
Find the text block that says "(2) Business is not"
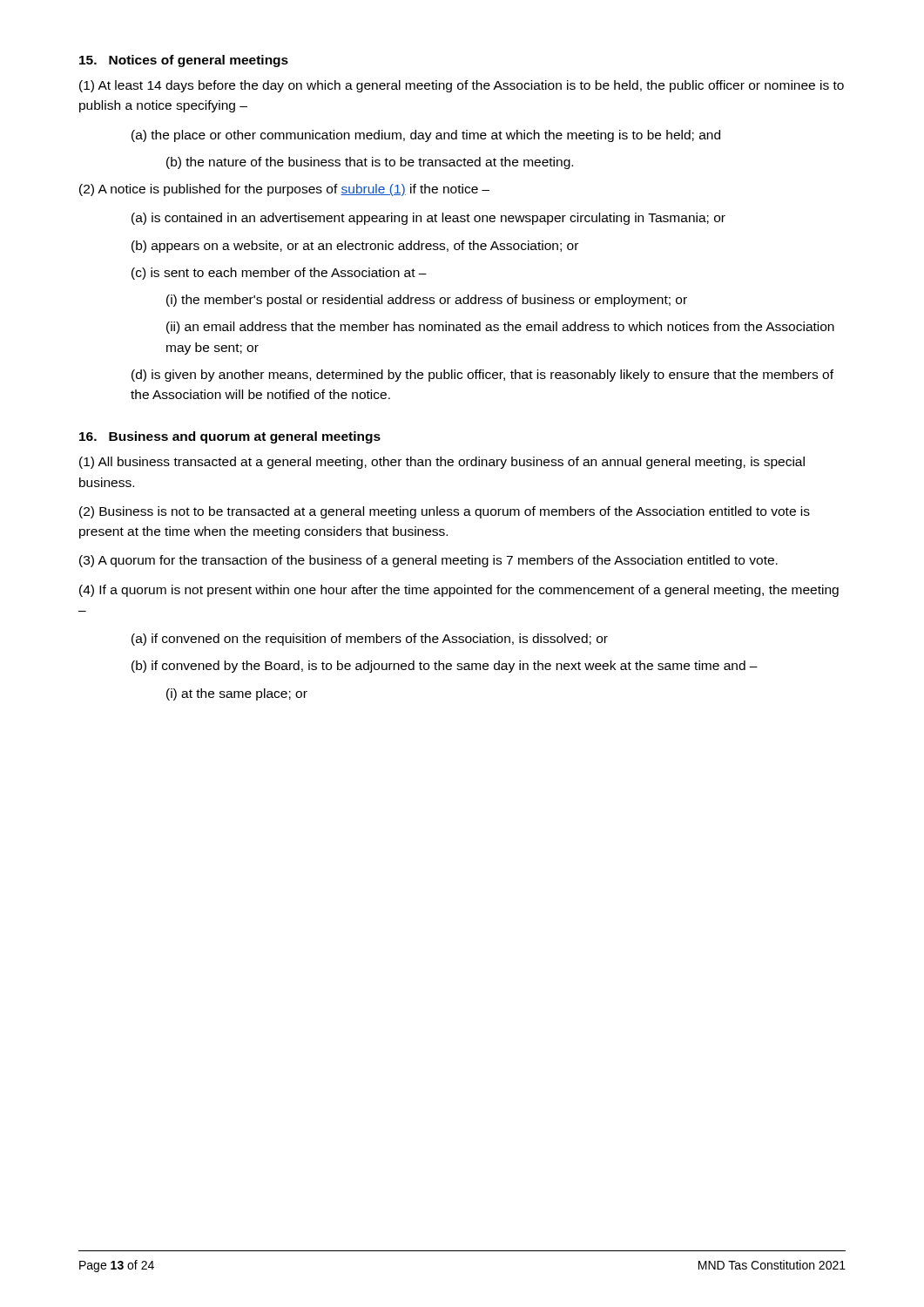(x=444, y=521)
